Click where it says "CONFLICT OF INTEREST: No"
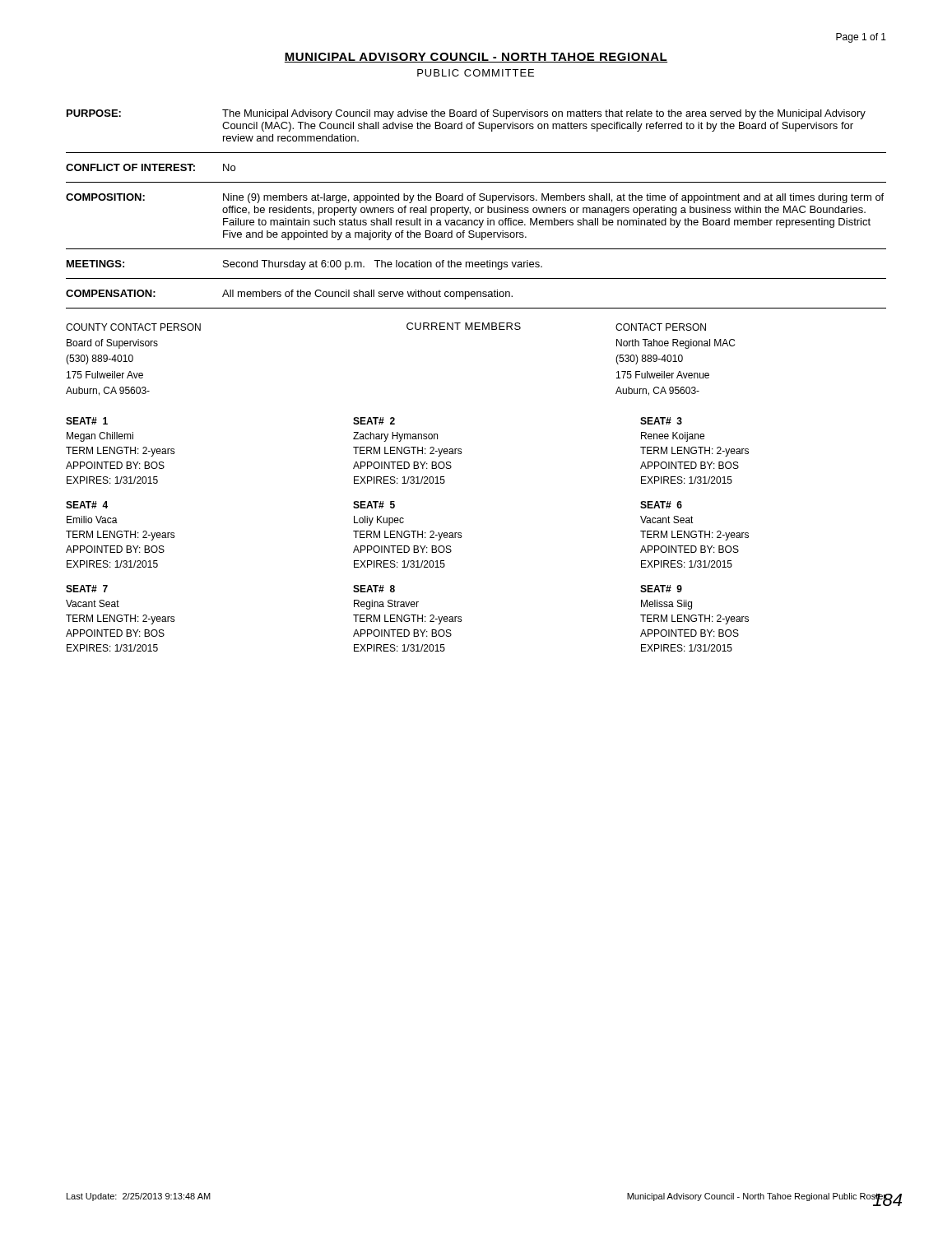Image resolution: width=952 pixels, height=1234 pixels. tap(151, 167)
